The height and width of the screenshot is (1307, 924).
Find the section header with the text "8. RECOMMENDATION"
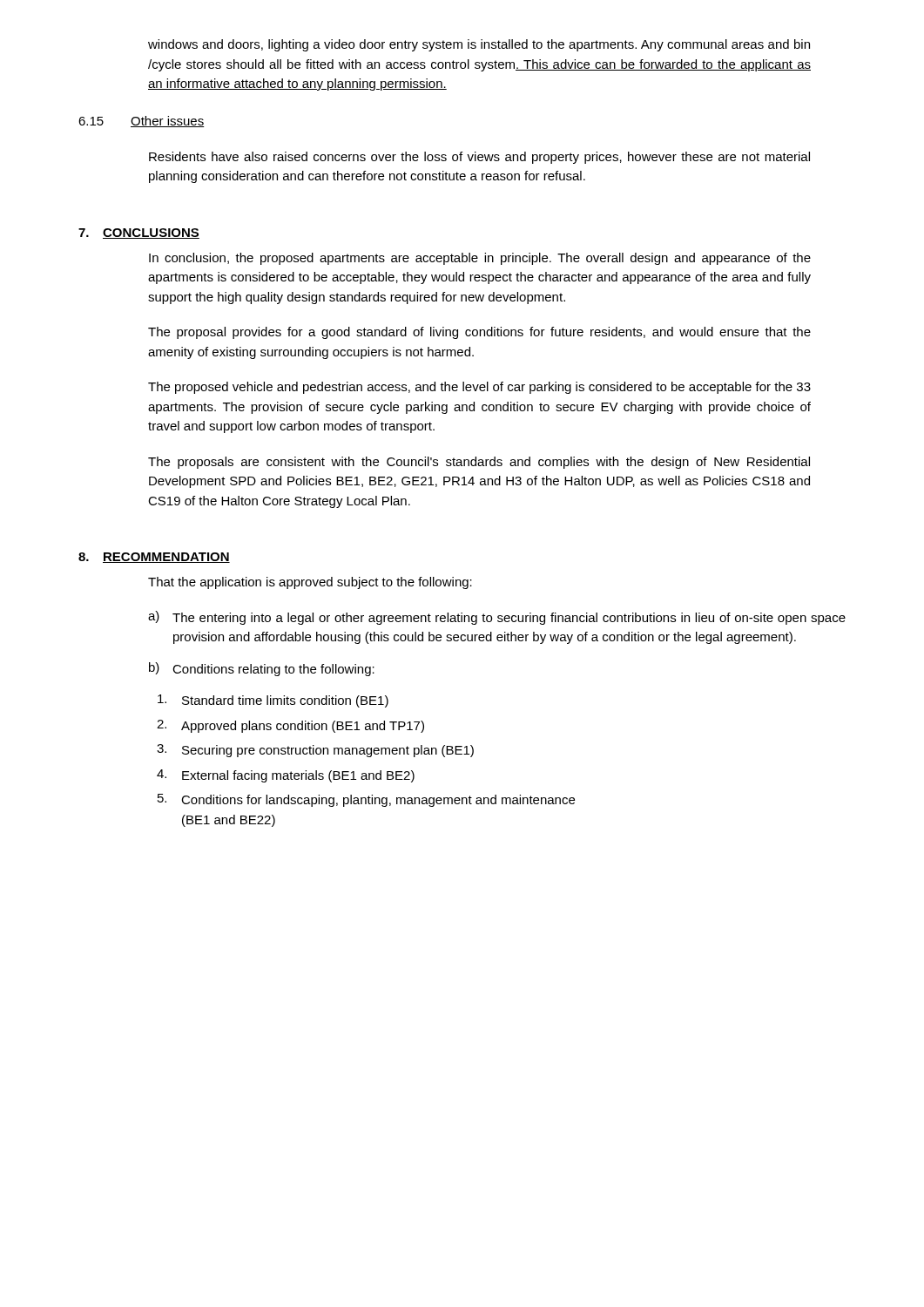tap(154, 556)
